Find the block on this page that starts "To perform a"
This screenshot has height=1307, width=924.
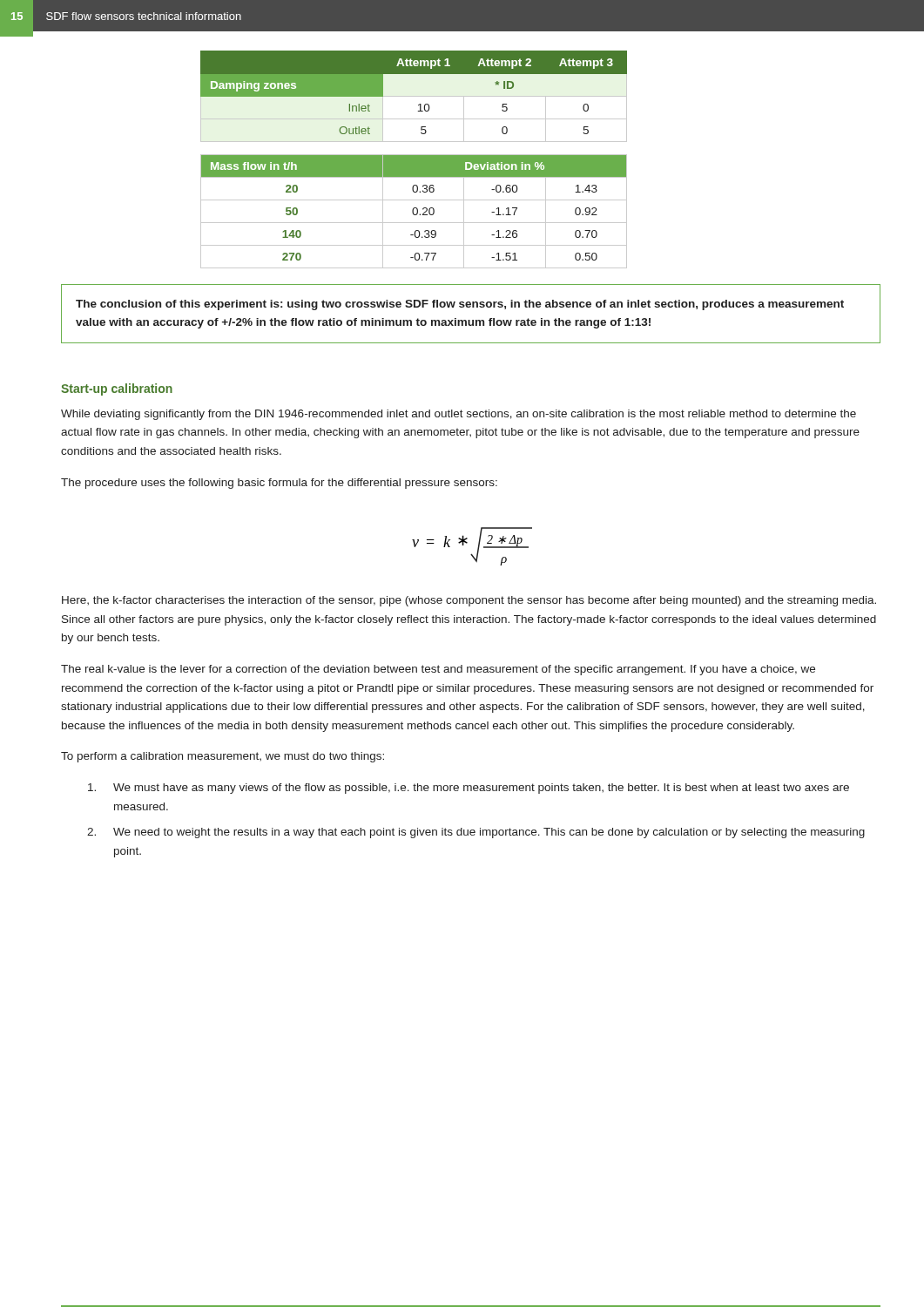(223, 756)
